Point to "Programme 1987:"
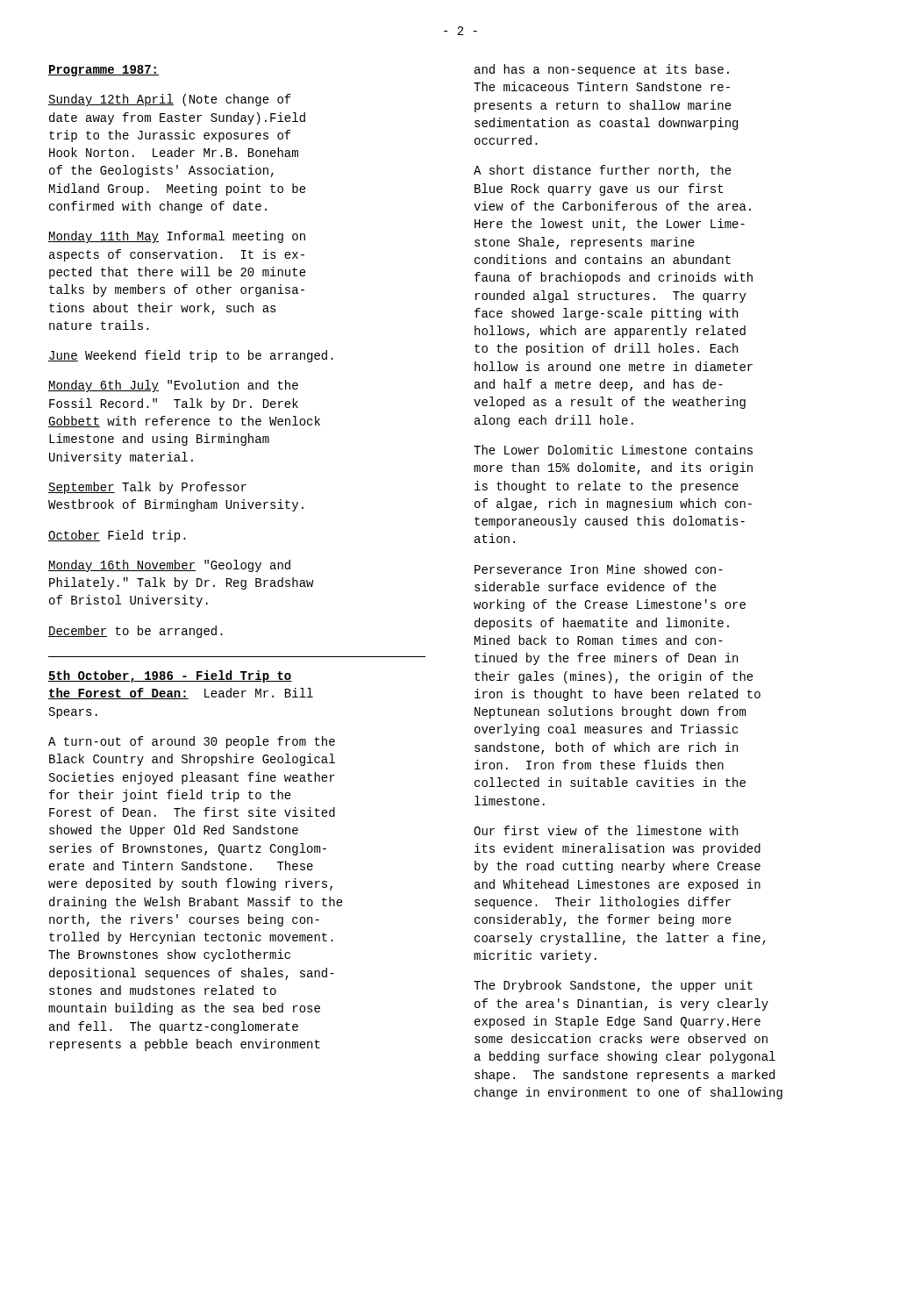The image size is (921, 1316). (x=104, y=70)
